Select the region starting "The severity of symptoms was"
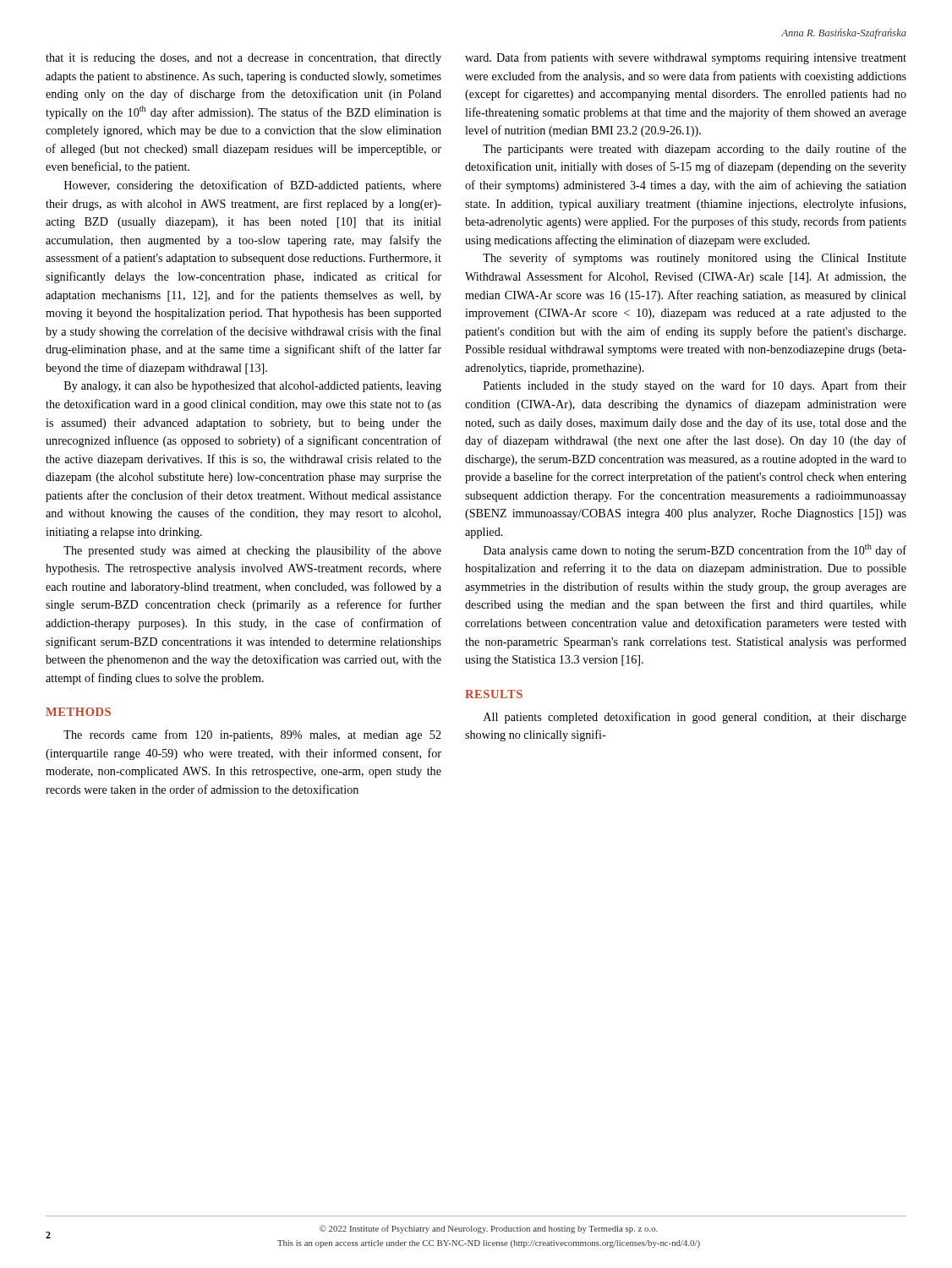This screenshot has width=952, height=1268. click(686, 314)
